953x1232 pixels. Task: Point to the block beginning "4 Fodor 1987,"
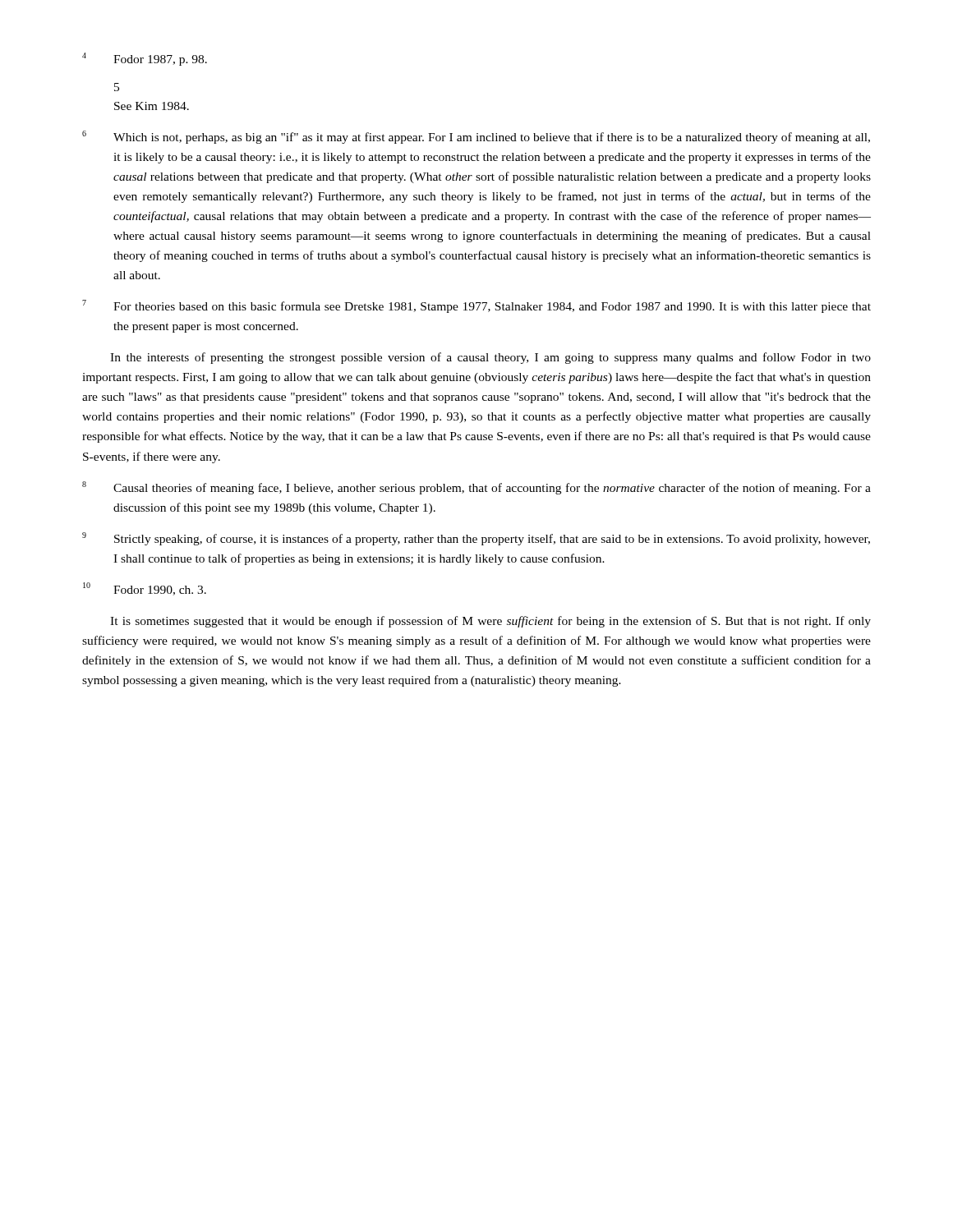click(x=145, y=59)
